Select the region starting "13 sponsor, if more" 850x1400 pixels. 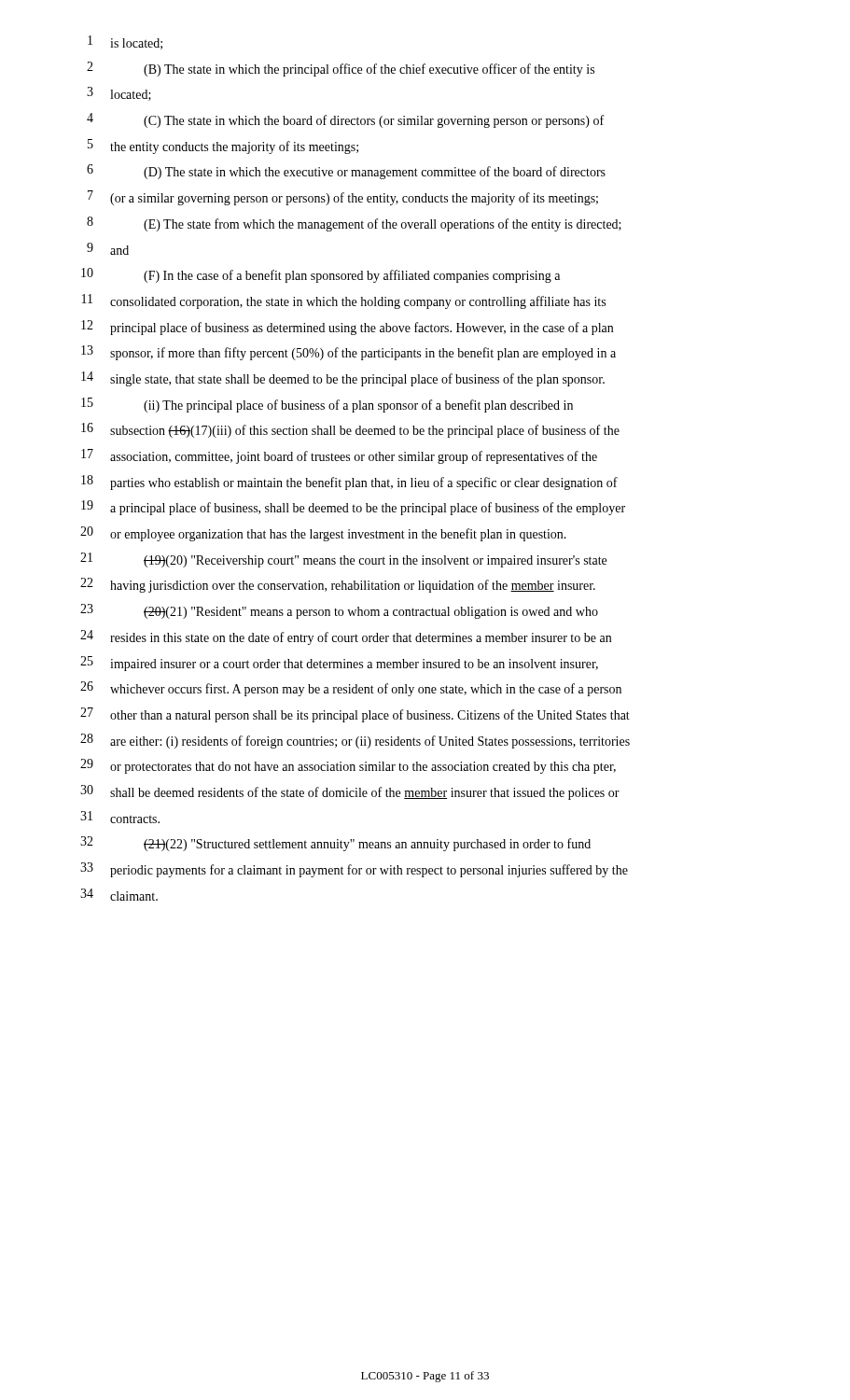[x=425, y=354]
